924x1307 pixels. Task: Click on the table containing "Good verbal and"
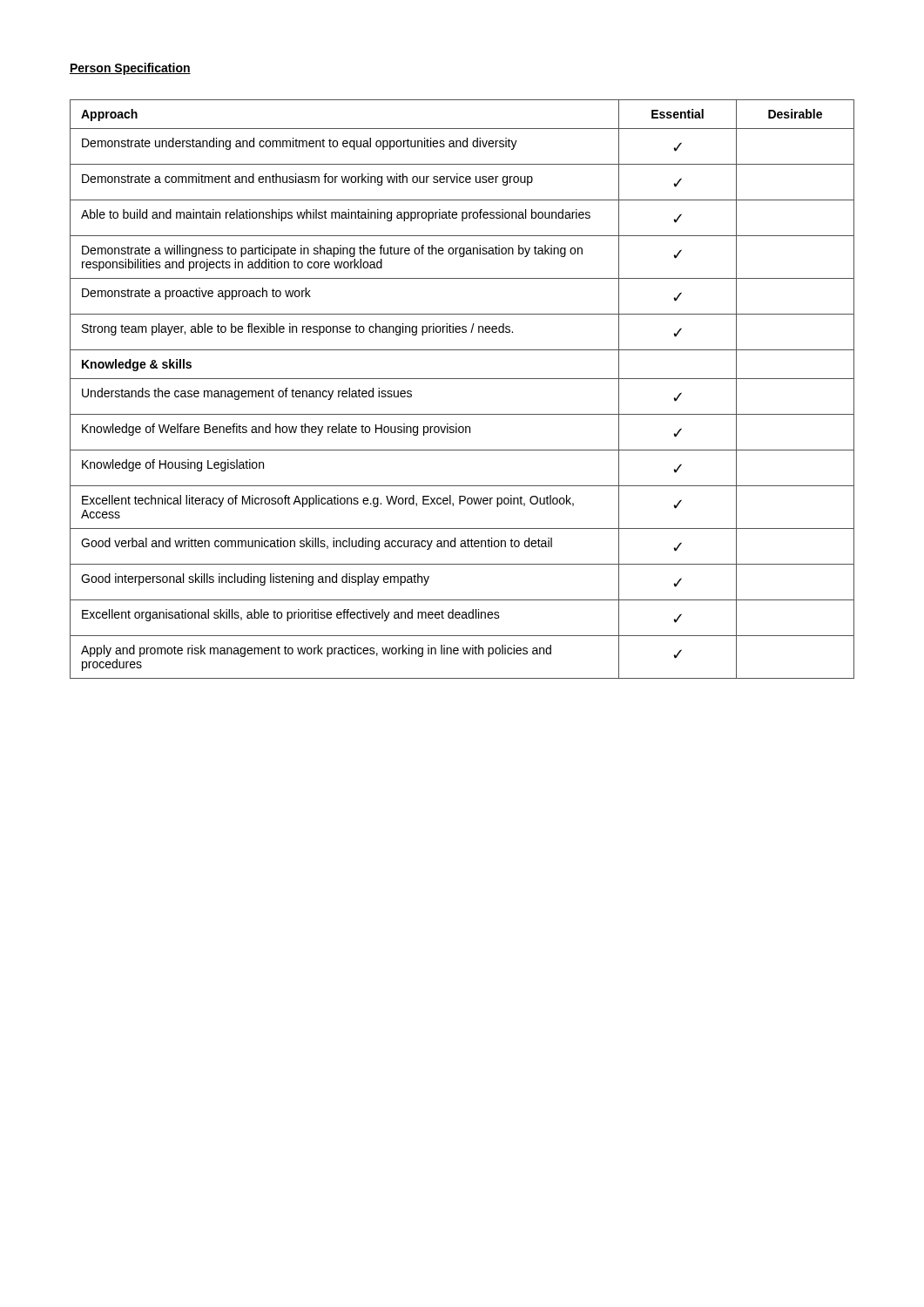coord(462,389)
